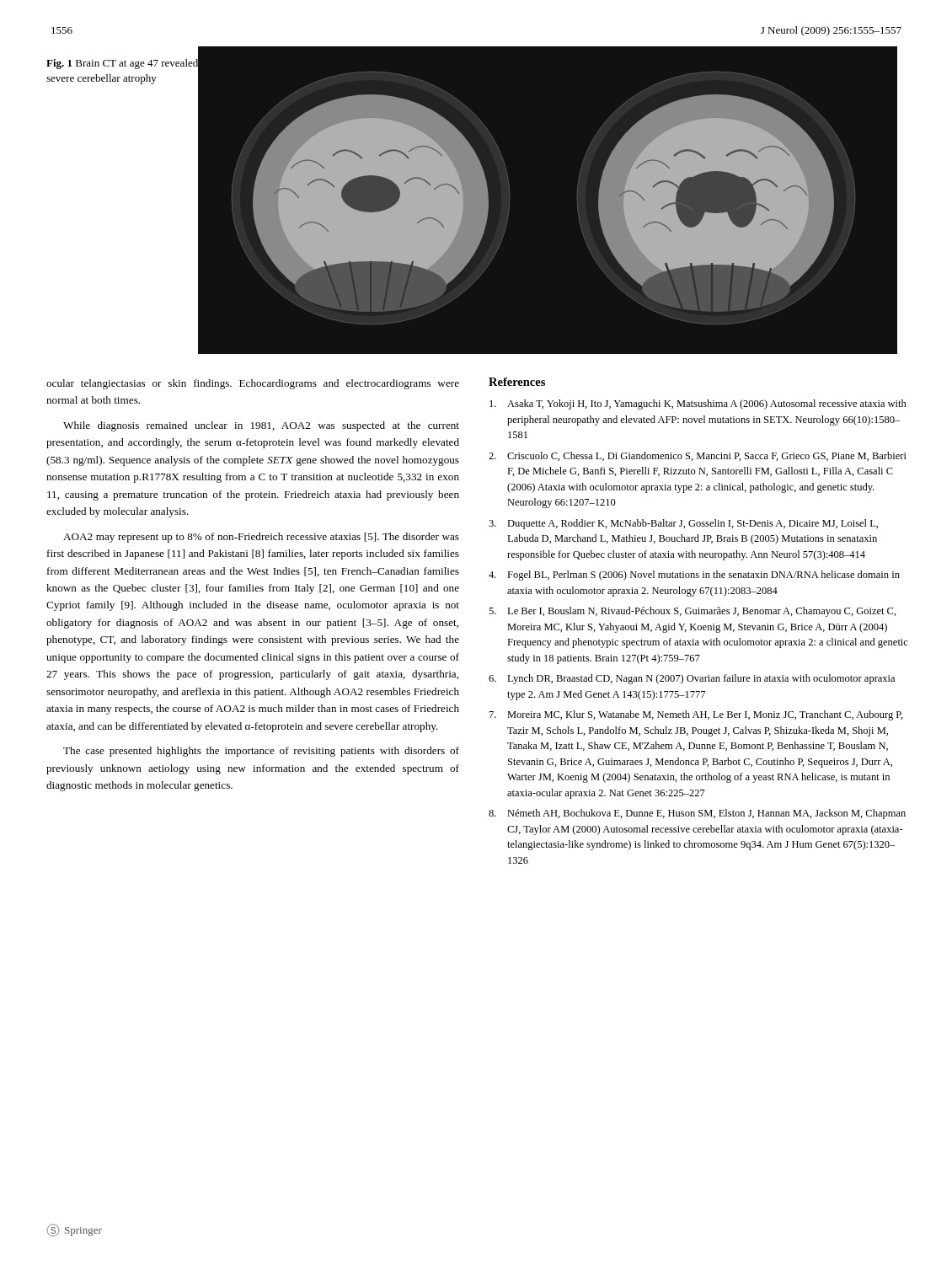Click on the text block starting "4. Fogel BL, Perlman S (2006) Novel"
The height and width of the screenshot is (1264, 952).
(x=698, y=583)
